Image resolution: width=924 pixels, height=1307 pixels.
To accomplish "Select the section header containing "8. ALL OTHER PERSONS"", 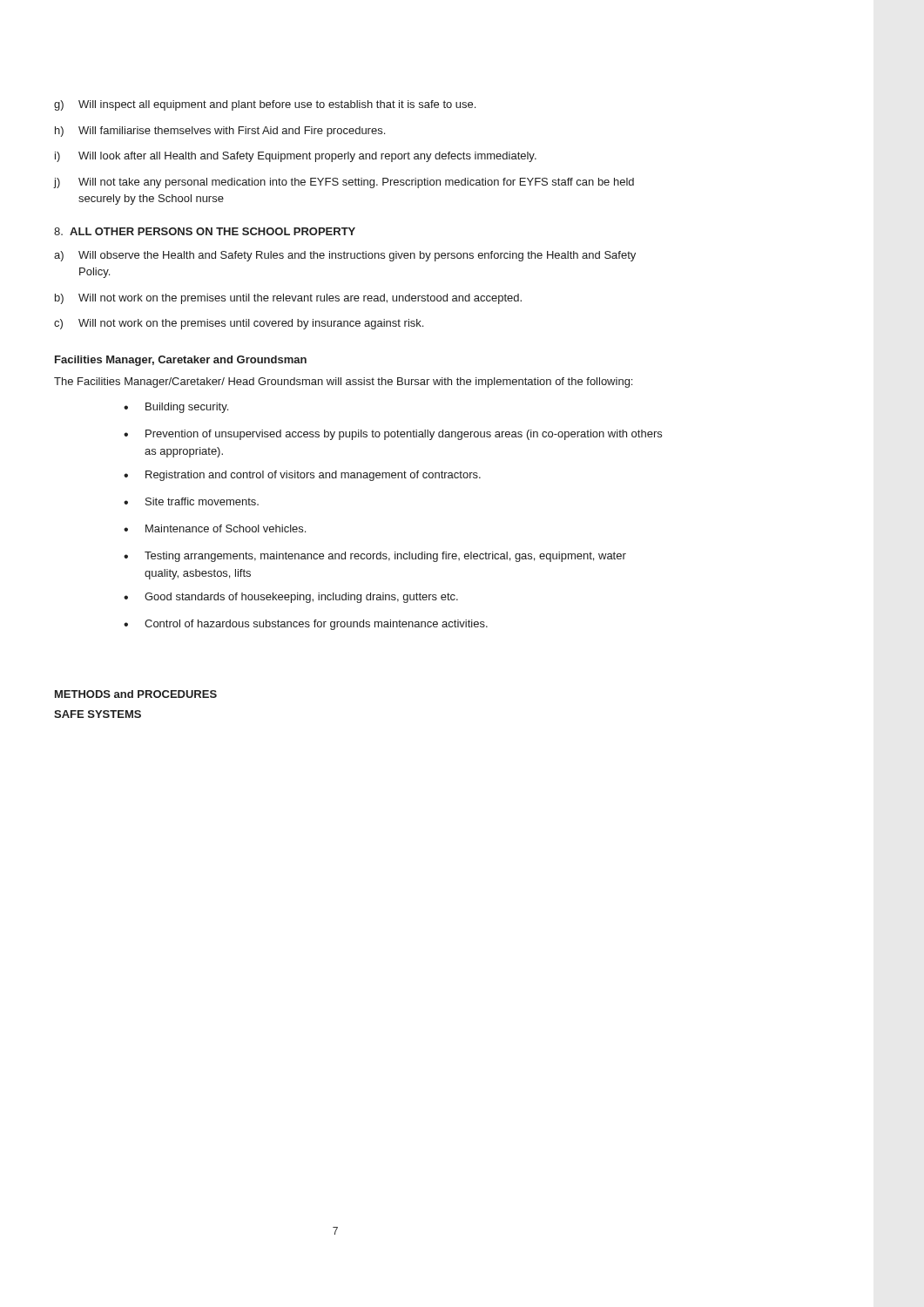I will point(205,231).
